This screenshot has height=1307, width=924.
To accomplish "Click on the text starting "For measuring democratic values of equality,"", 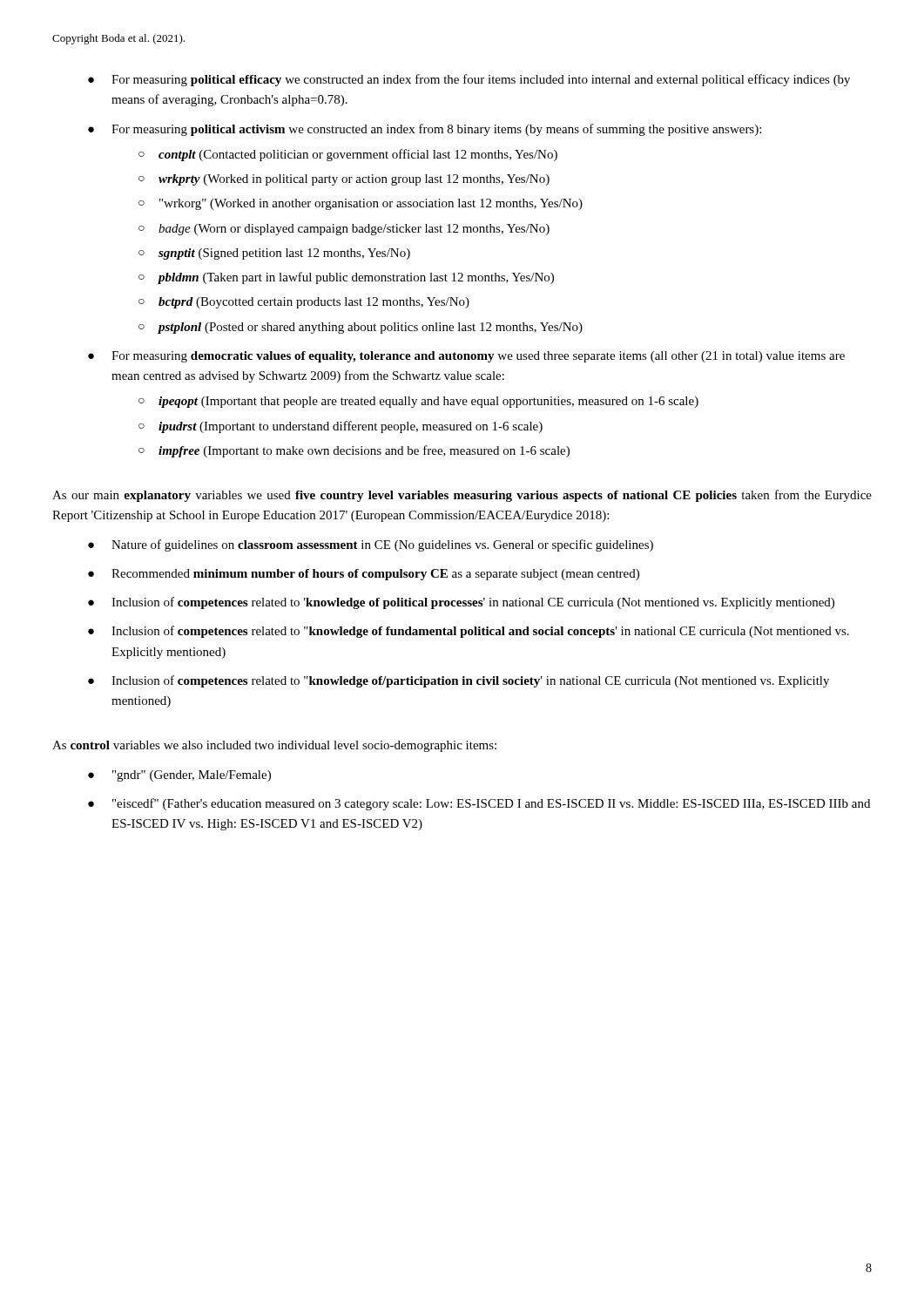I will coord(492,405).
